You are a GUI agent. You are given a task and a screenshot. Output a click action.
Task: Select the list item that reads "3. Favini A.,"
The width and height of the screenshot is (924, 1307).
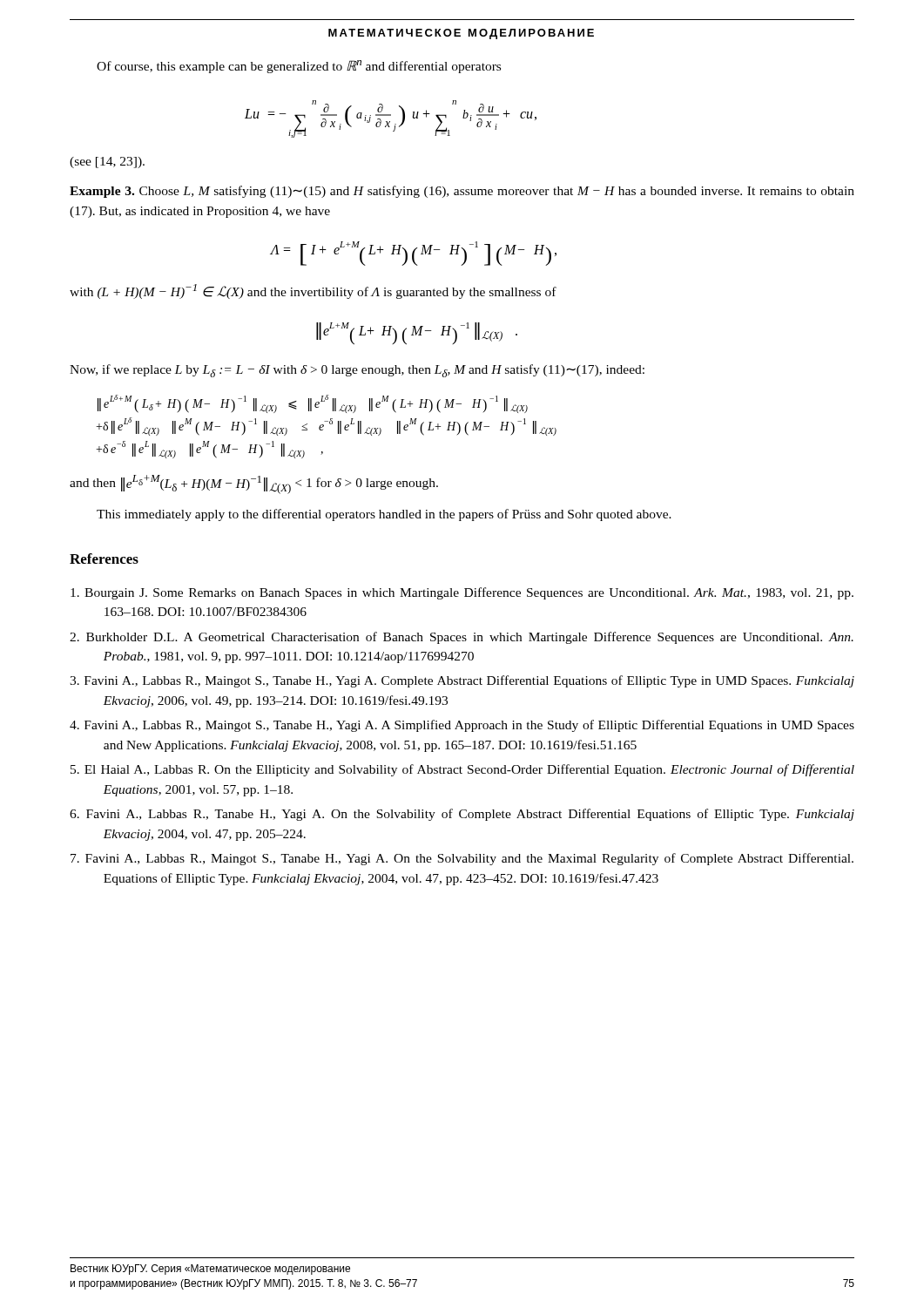462,690
